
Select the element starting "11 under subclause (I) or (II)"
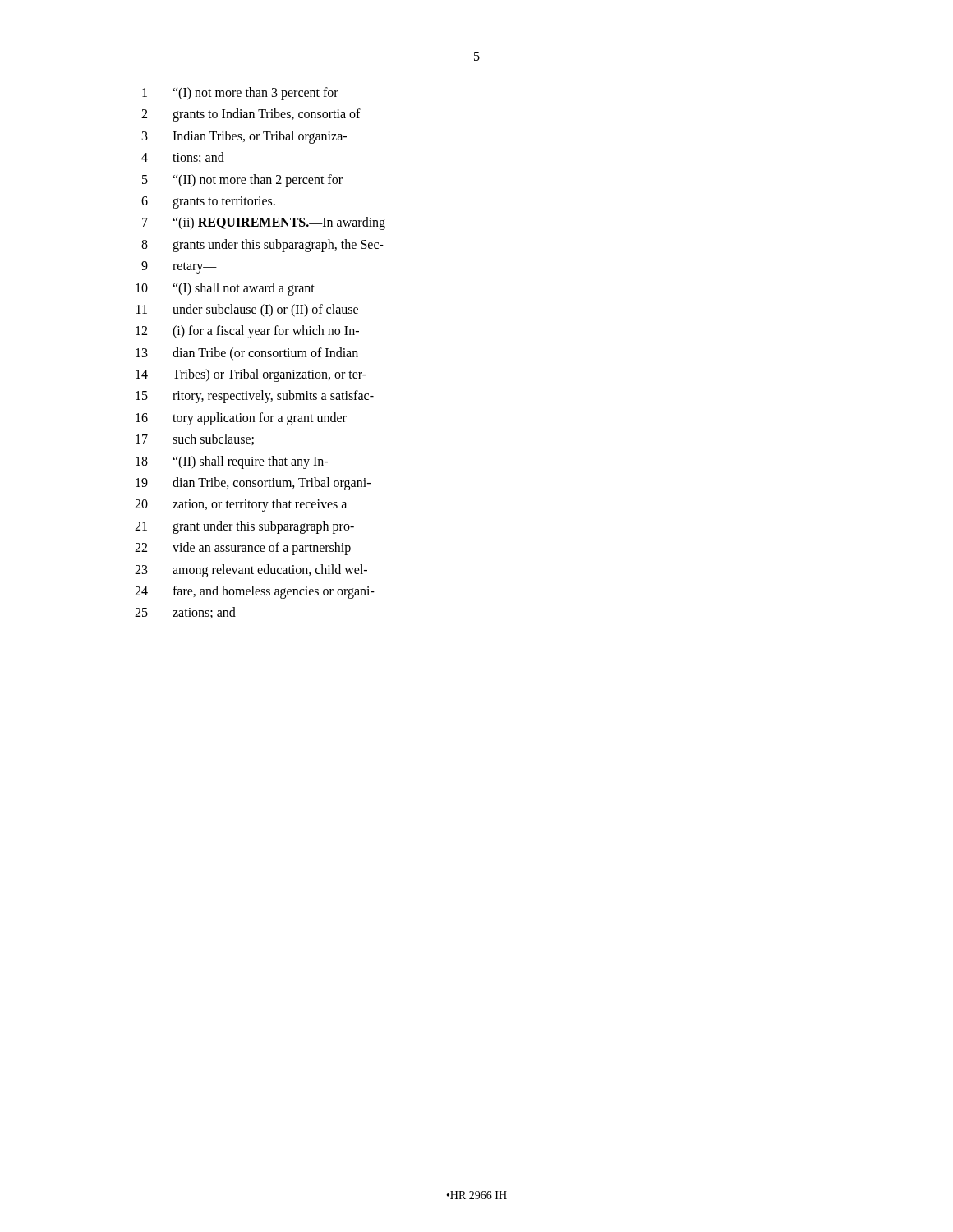pos(247,310)
